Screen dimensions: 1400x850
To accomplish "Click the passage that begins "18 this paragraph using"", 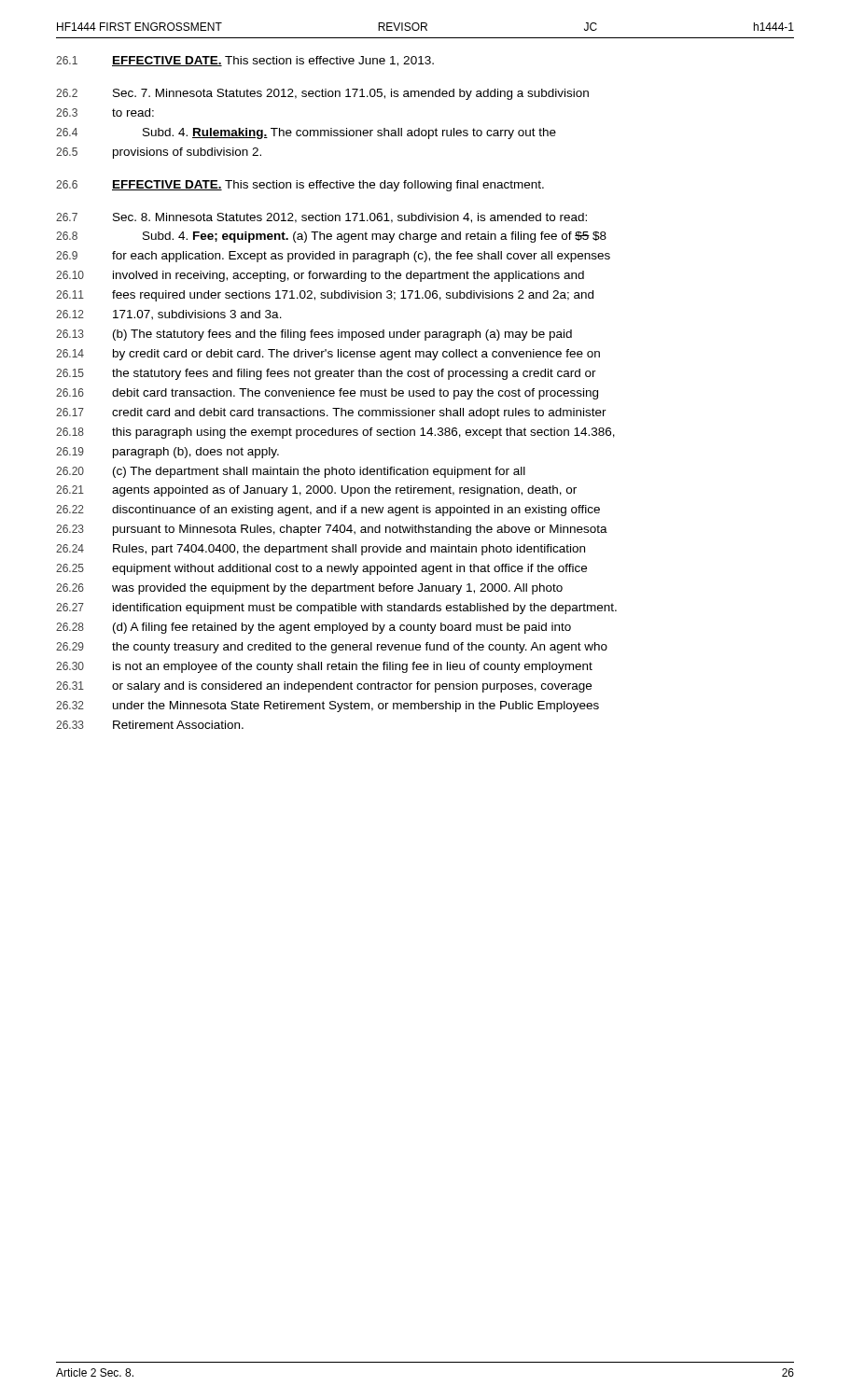I will [x=425, y=432].
